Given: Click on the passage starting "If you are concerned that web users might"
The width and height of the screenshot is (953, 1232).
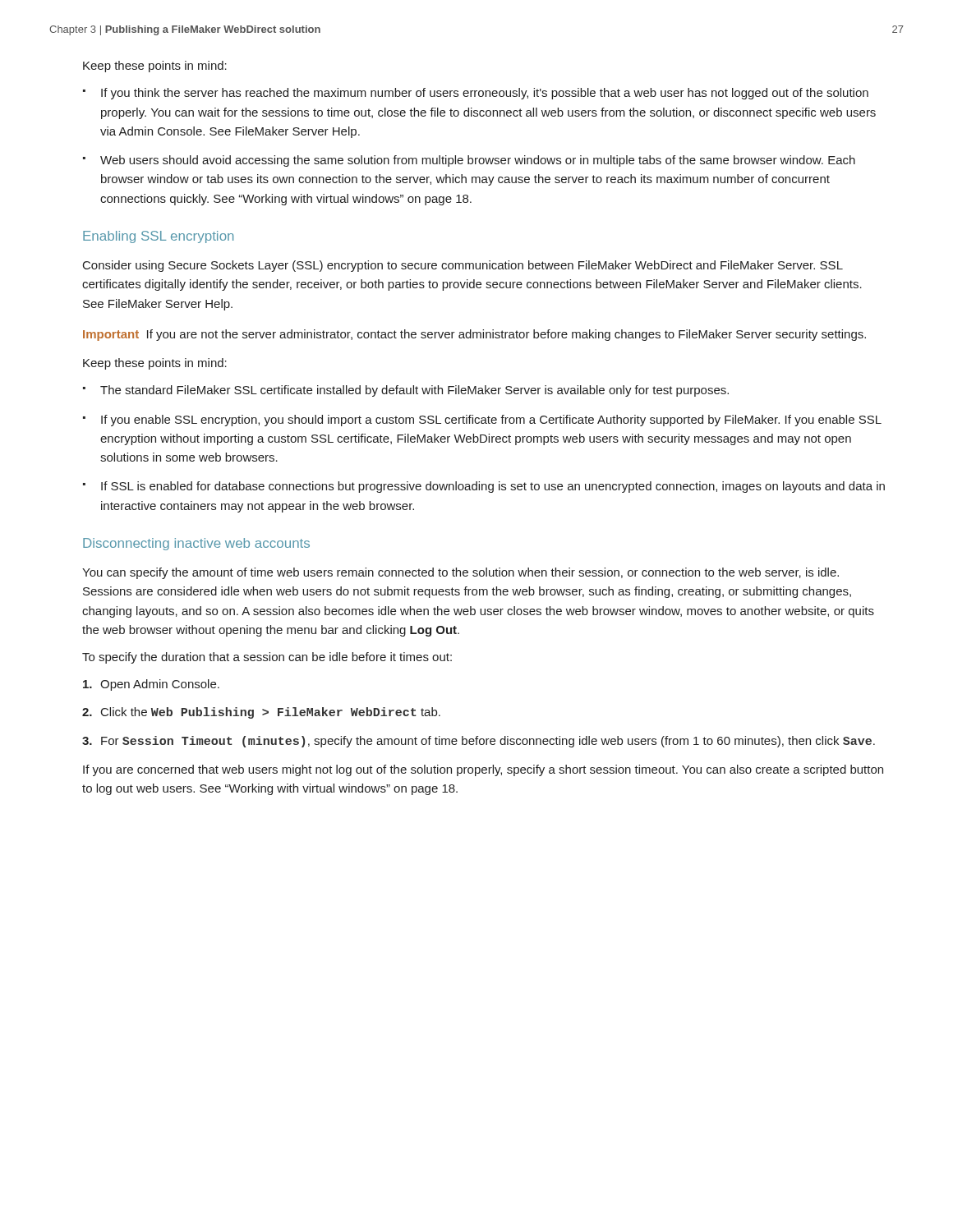Looking at the screenshot, I should coord(485,779).
